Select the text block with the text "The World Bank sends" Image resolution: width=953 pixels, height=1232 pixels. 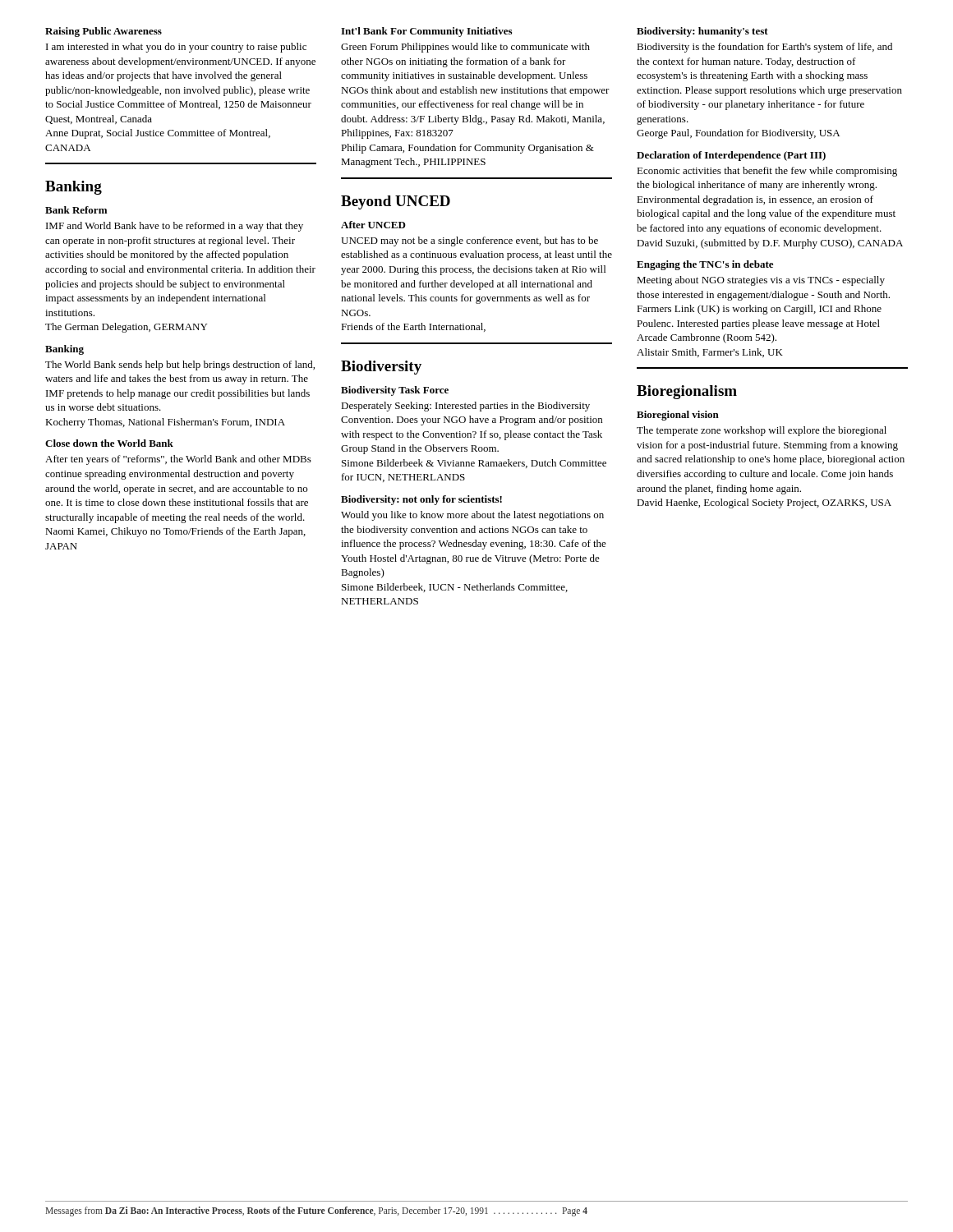click(x=180, y=393)
